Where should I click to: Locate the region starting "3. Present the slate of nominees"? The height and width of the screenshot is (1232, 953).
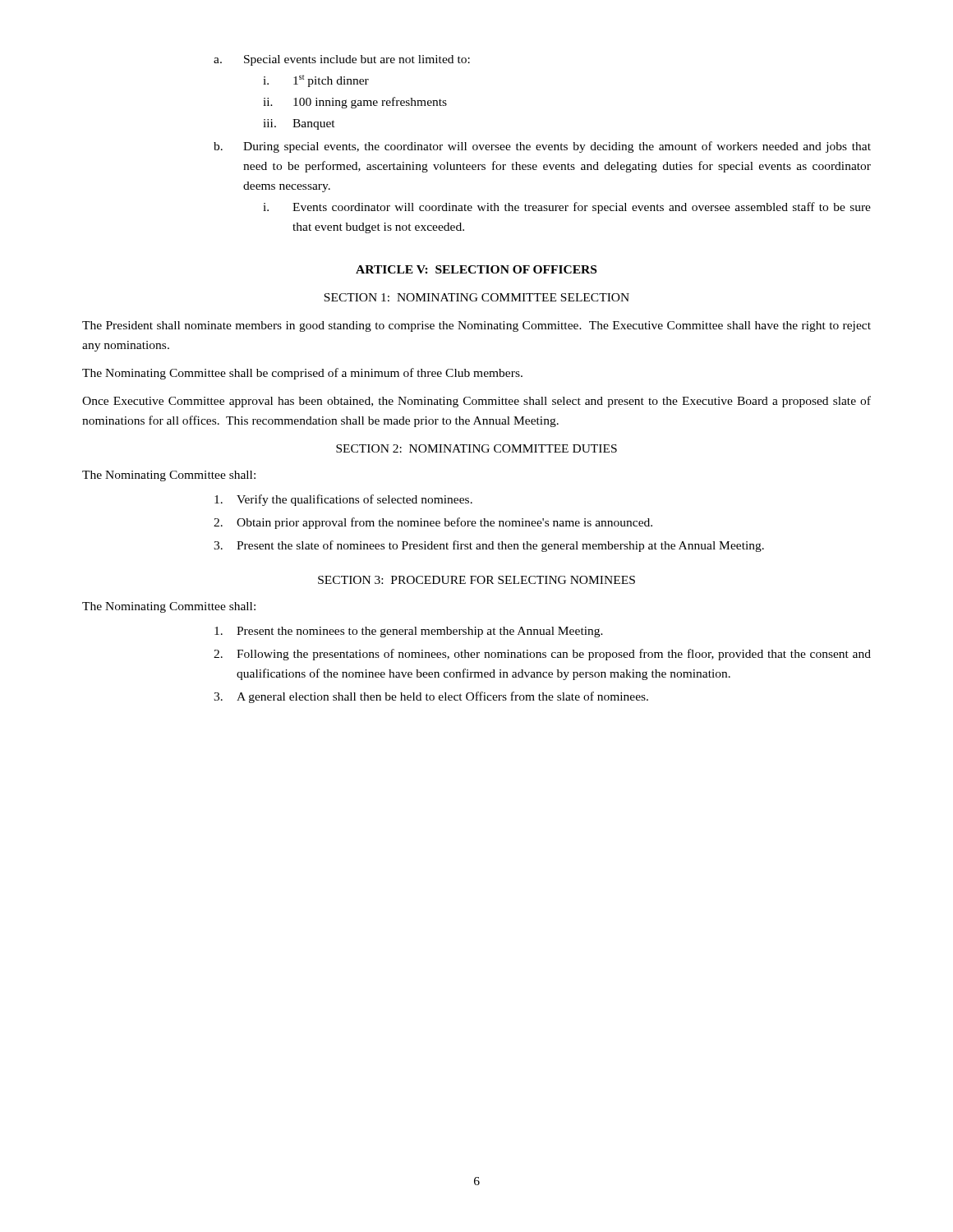coord(542,546)
